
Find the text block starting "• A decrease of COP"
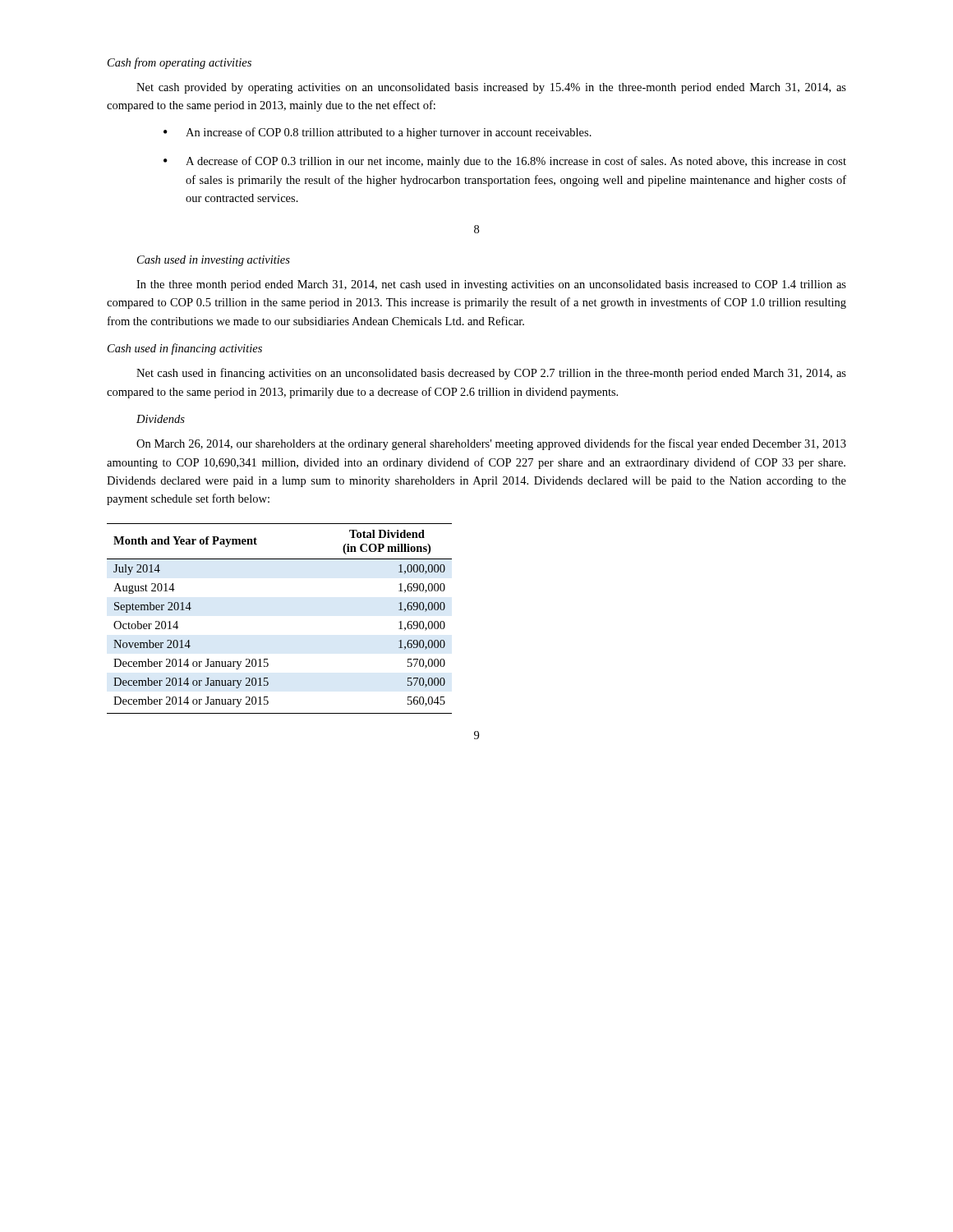501,180
